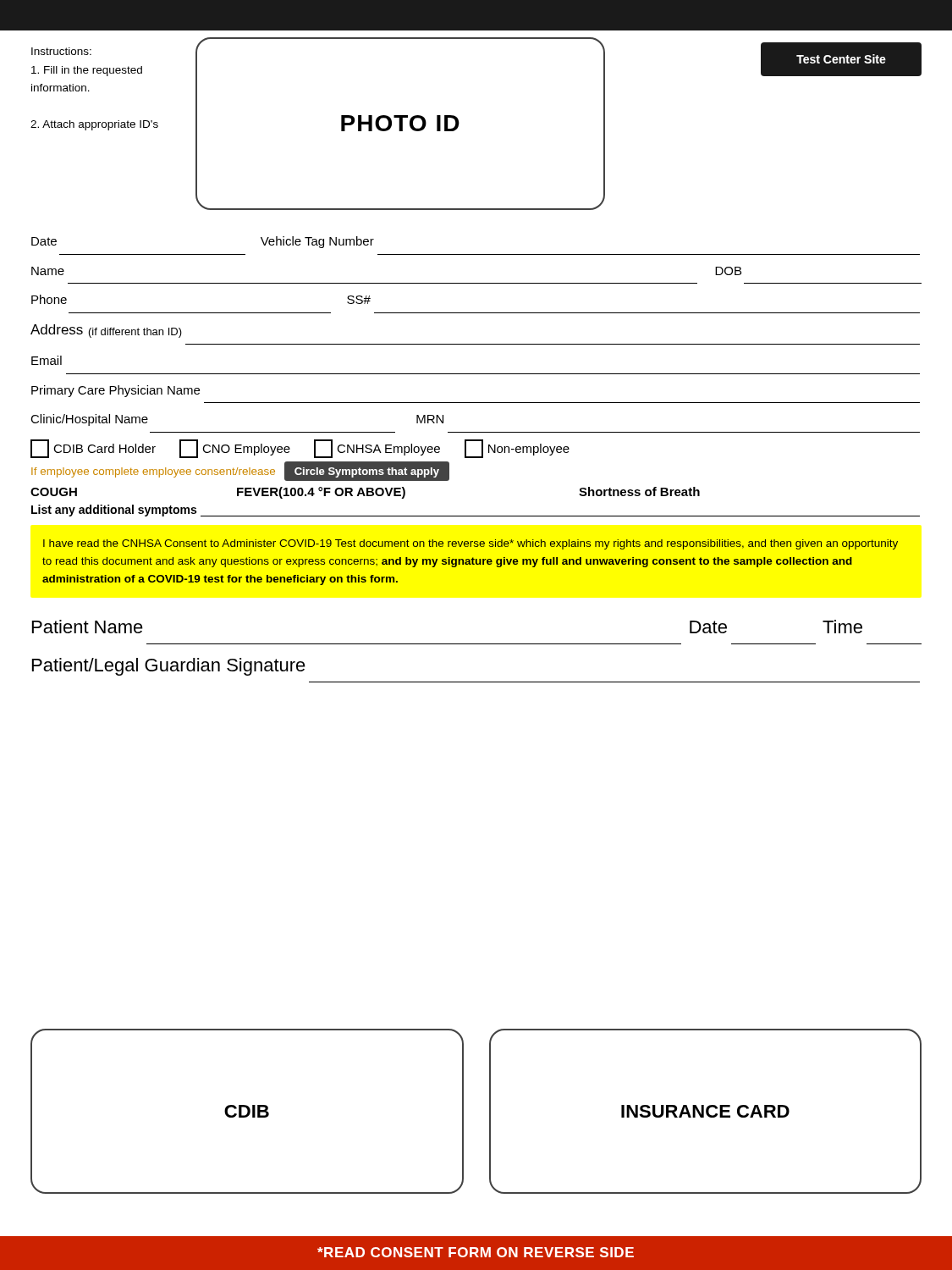Viewport: 952px width, 1270px height.
Task: Point to the text block starting "COUGH FEVER(100.4 °F OR ABOVE) Shortness"
Action: point(365,493)
